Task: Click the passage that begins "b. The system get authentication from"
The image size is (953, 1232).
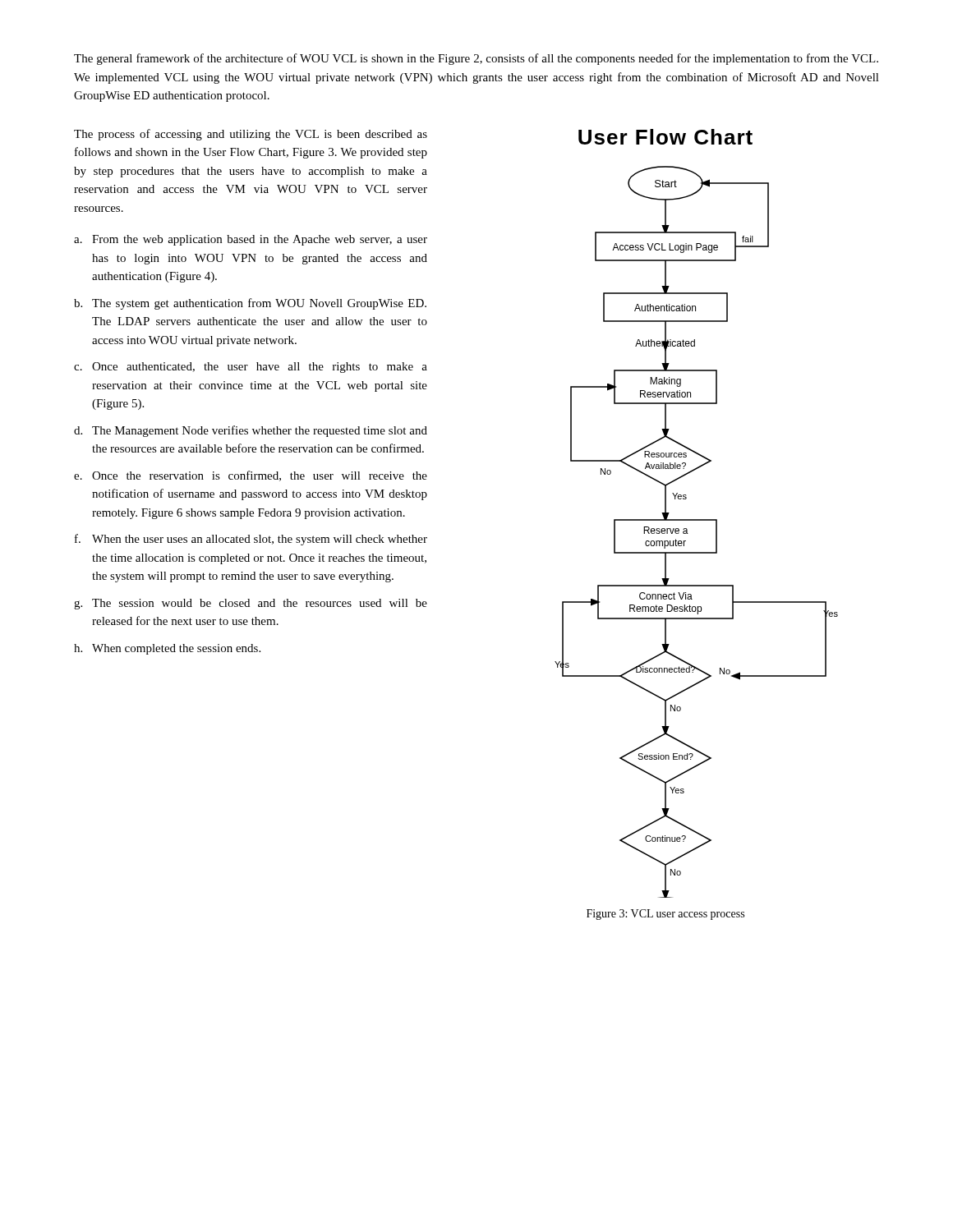Action: tap(251, 321)
